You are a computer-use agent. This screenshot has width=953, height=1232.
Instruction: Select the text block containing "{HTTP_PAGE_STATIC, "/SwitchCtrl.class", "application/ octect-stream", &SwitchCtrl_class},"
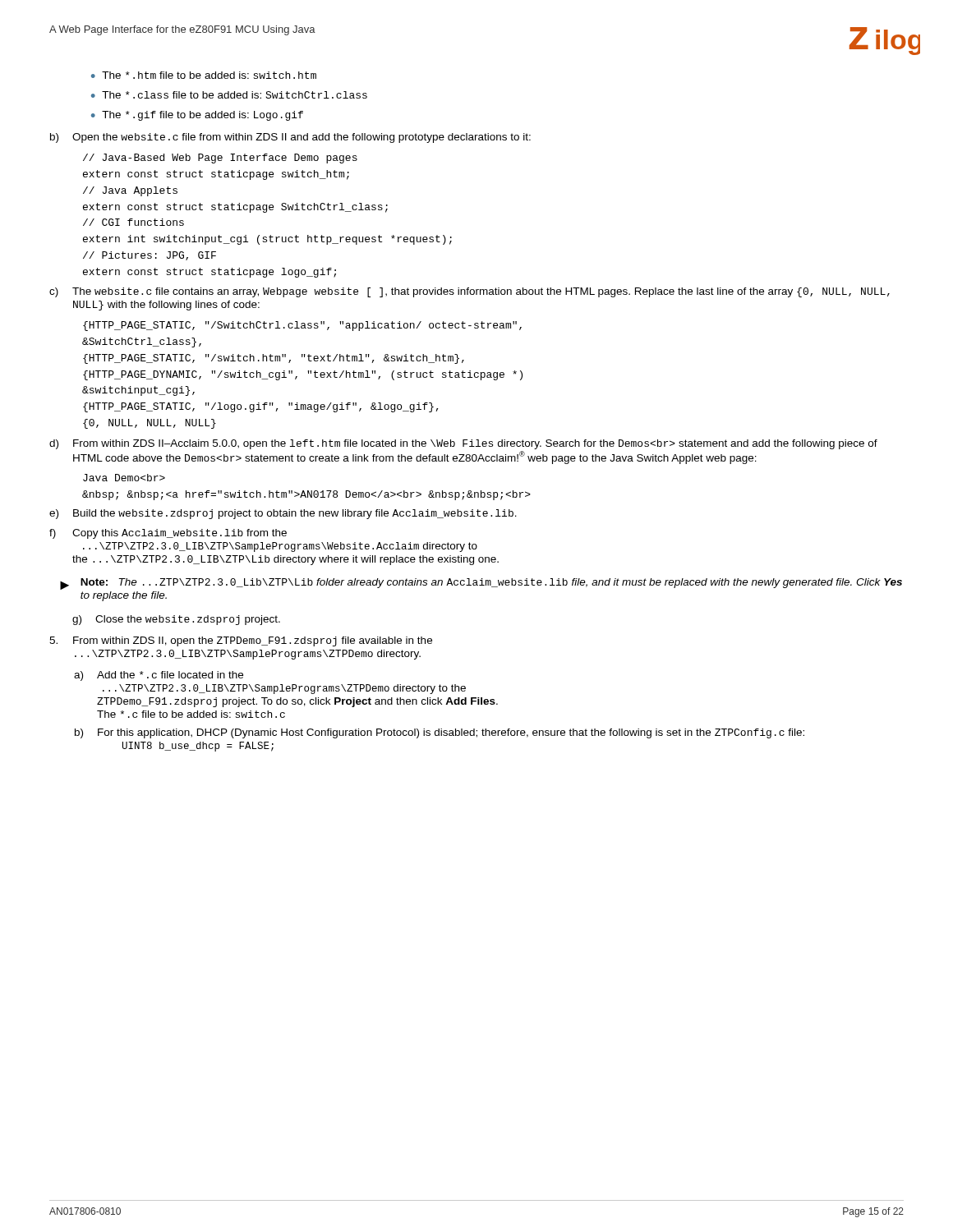(303, 375)
